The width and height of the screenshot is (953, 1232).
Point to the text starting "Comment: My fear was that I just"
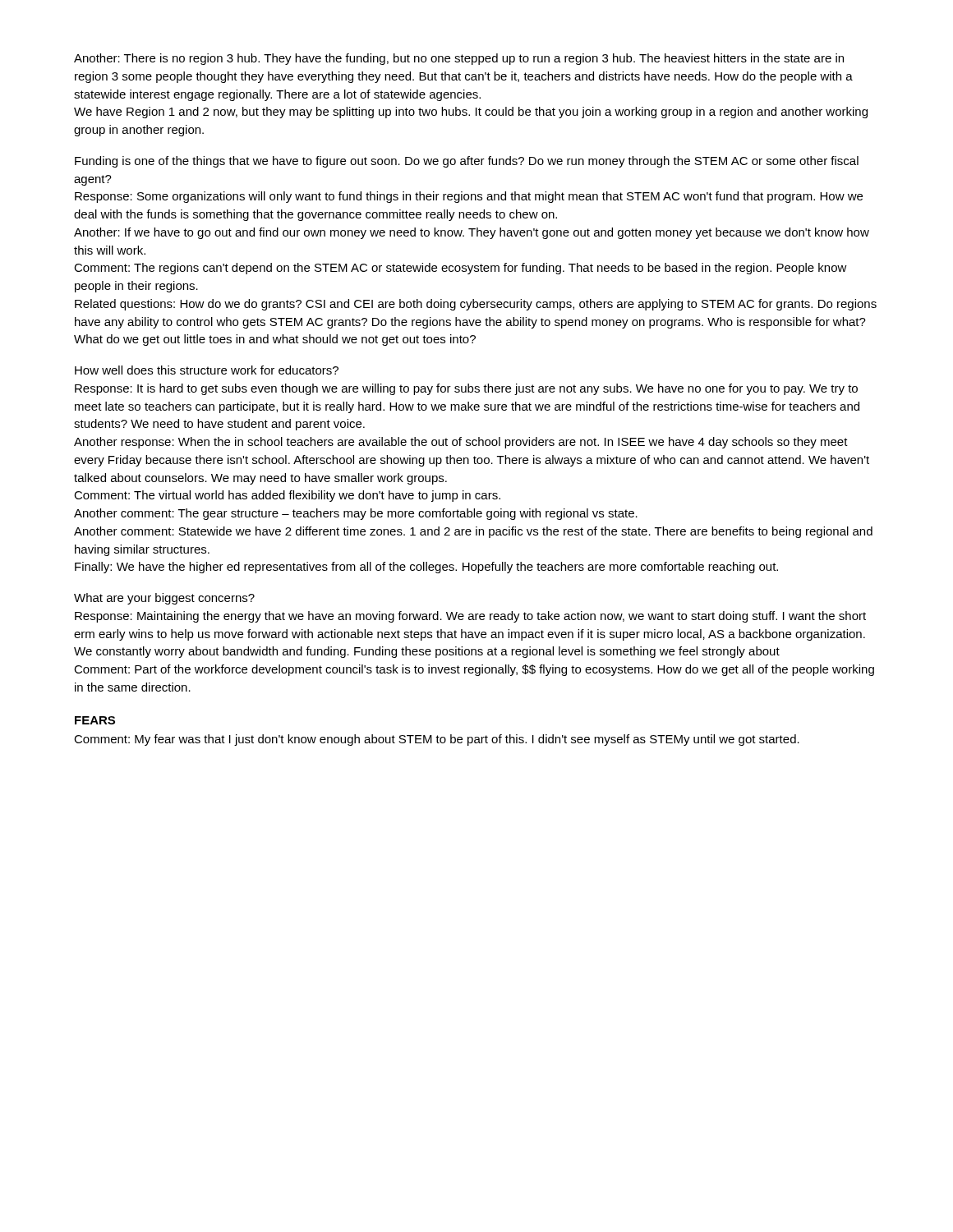[x=437, y=738]
